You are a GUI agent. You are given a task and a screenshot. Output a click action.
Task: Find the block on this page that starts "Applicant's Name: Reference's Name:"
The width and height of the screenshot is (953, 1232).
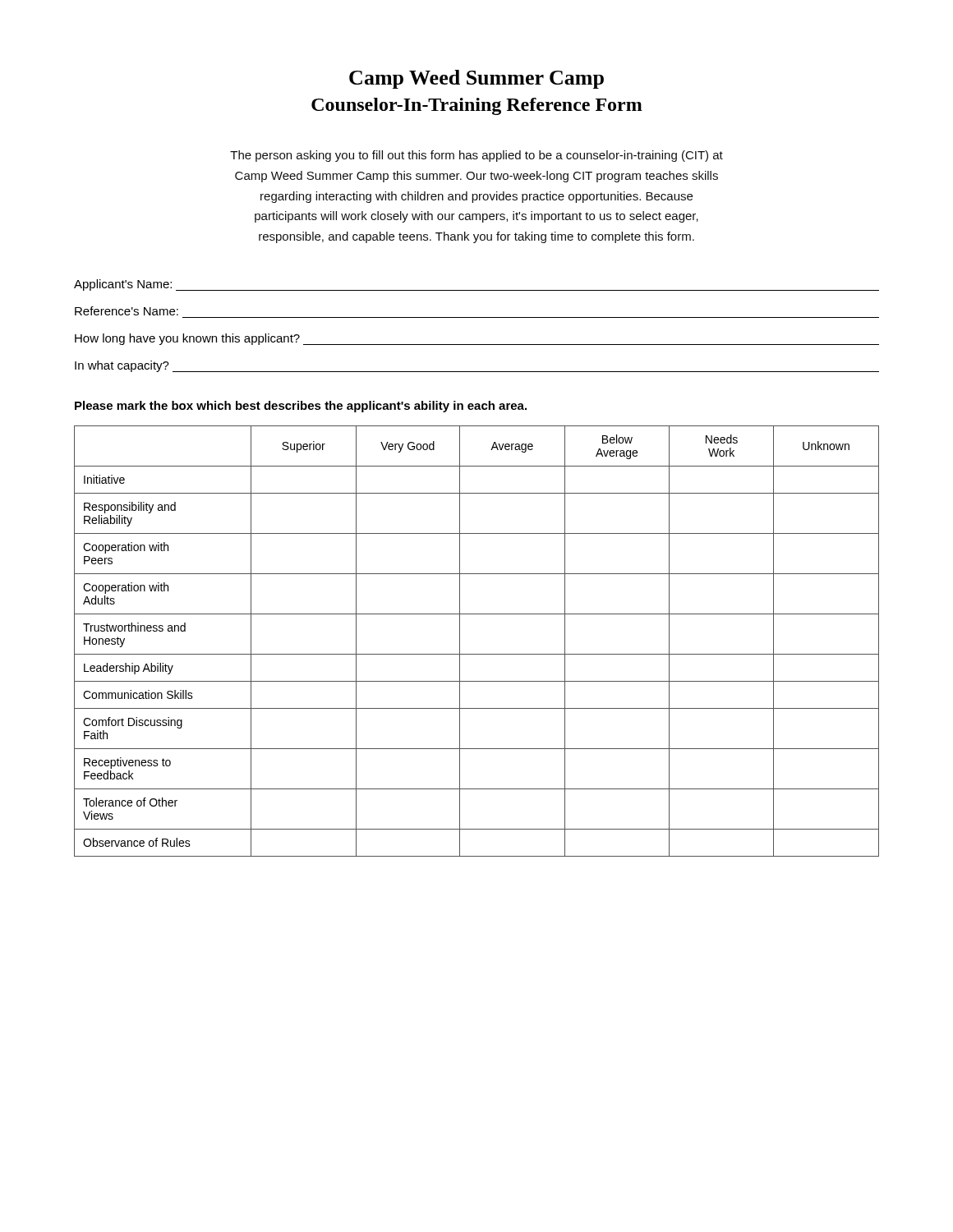(476, 324)
